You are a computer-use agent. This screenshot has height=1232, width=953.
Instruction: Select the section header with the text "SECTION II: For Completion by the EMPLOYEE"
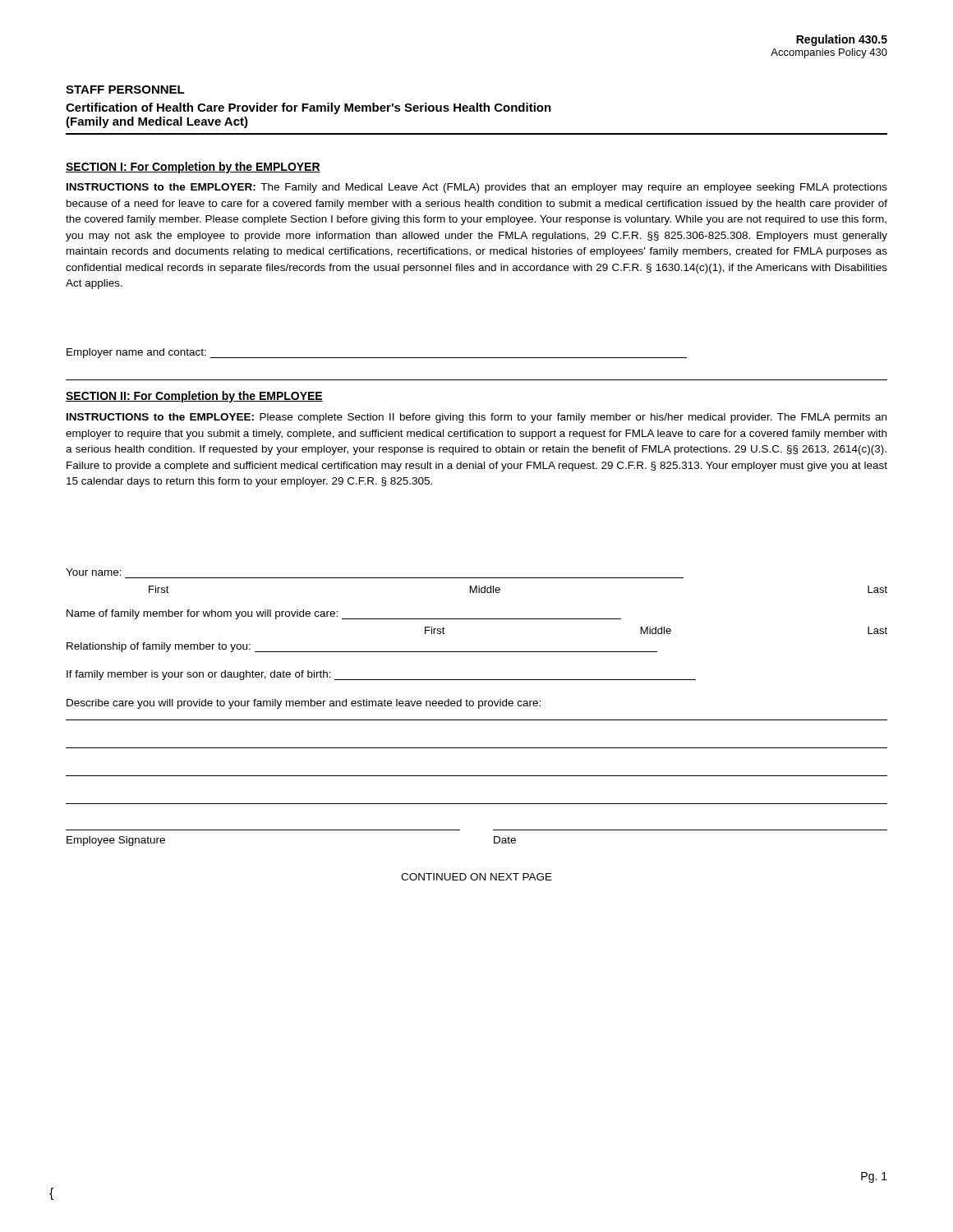tap(194, 396)
